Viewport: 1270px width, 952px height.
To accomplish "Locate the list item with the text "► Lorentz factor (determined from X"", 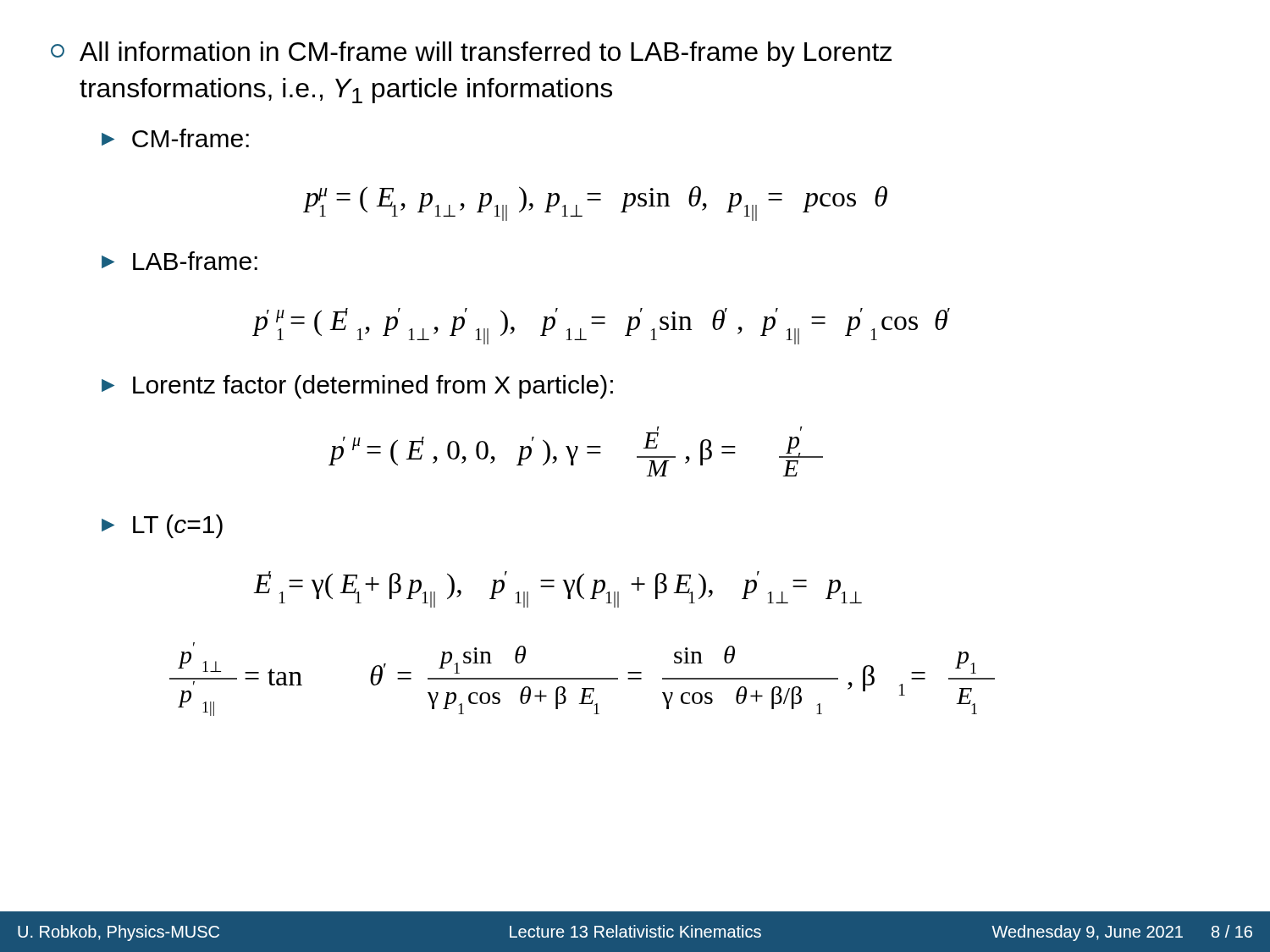I will [x=356, y=385].
